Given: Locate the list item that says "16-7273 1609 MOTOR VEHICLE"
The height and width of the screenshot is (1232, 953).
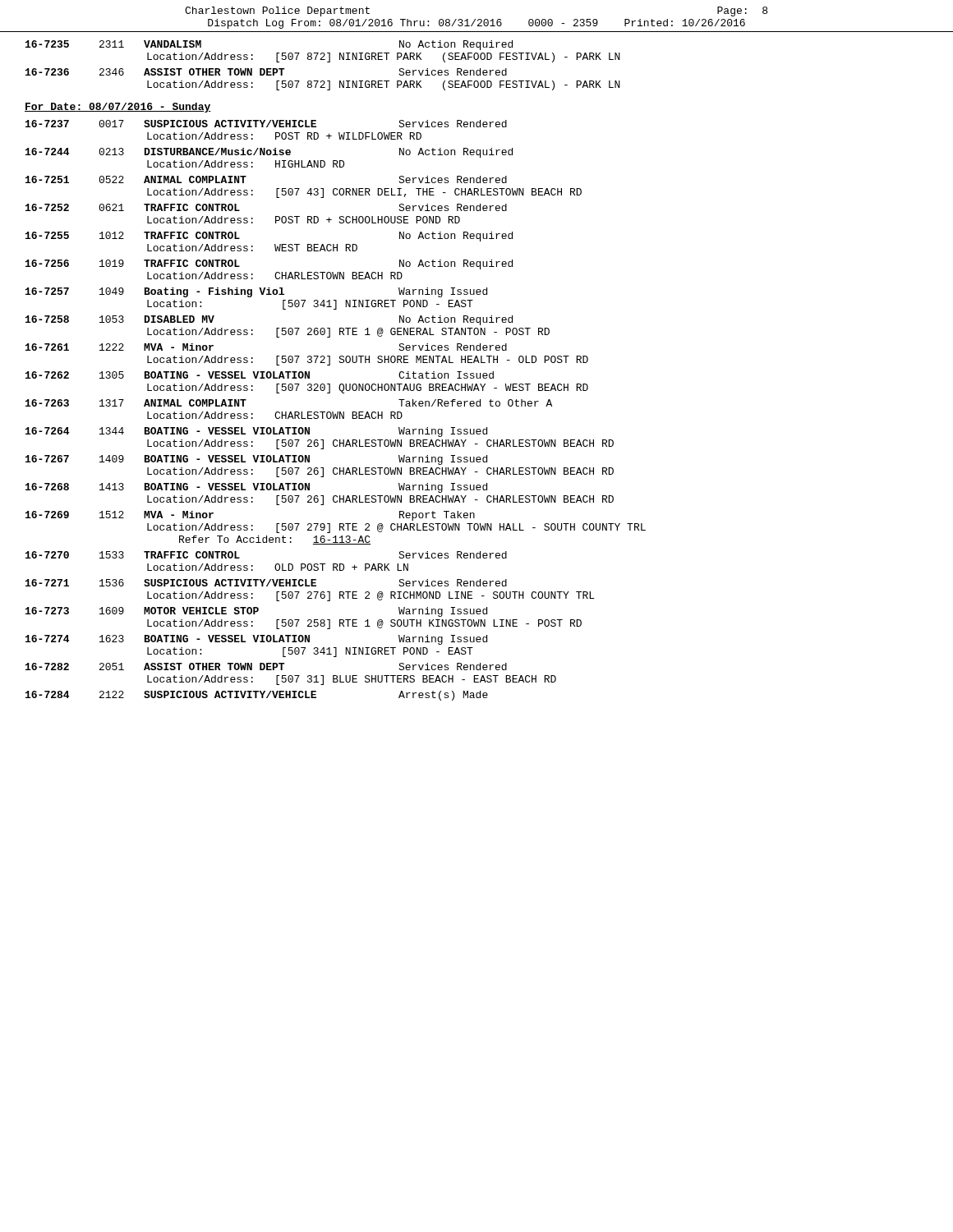Looking at the screenshot, I should pos(476,618).
